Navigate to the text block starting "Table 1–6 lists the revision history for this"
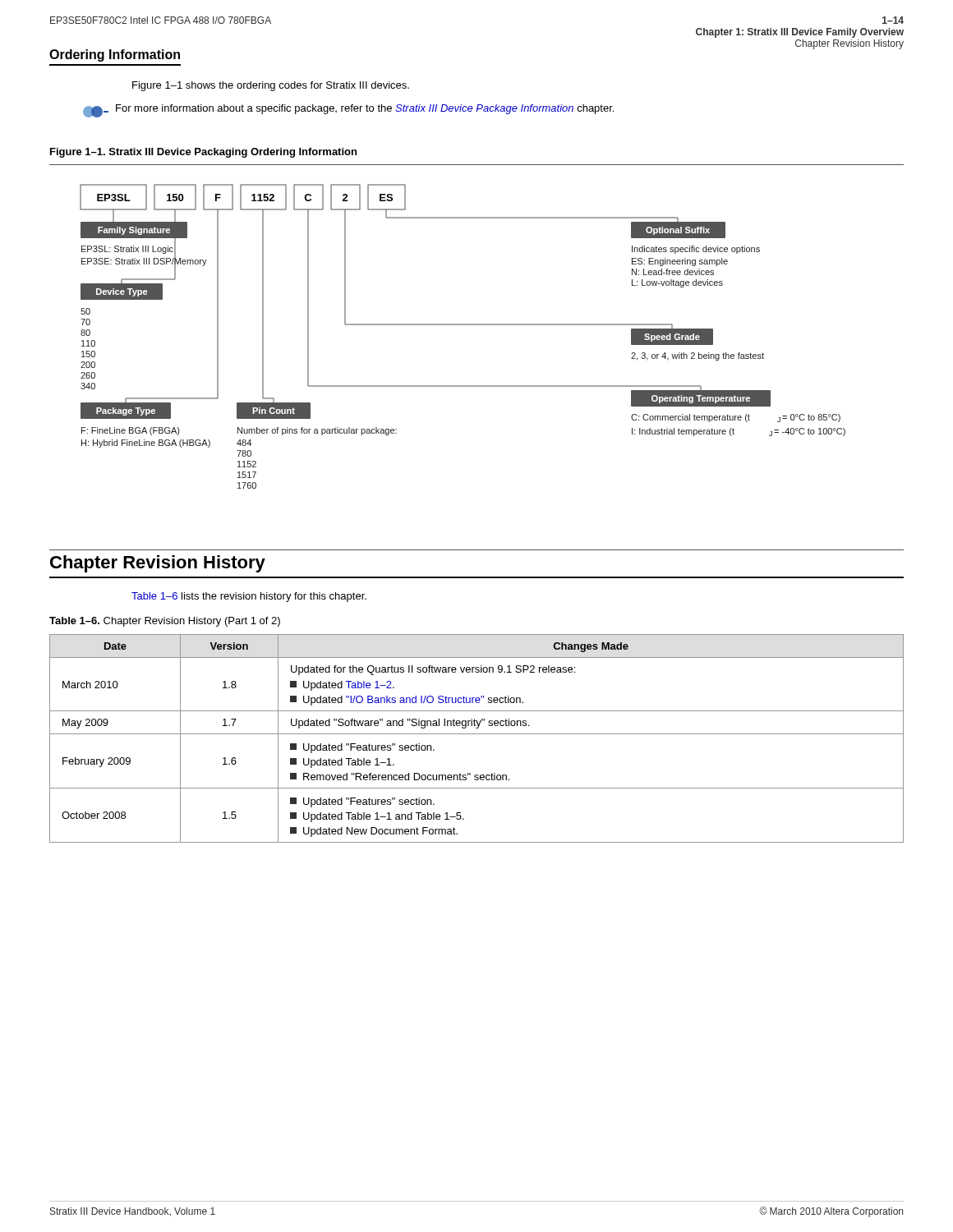Viewport: 953px width, 1232px height. 249,596
